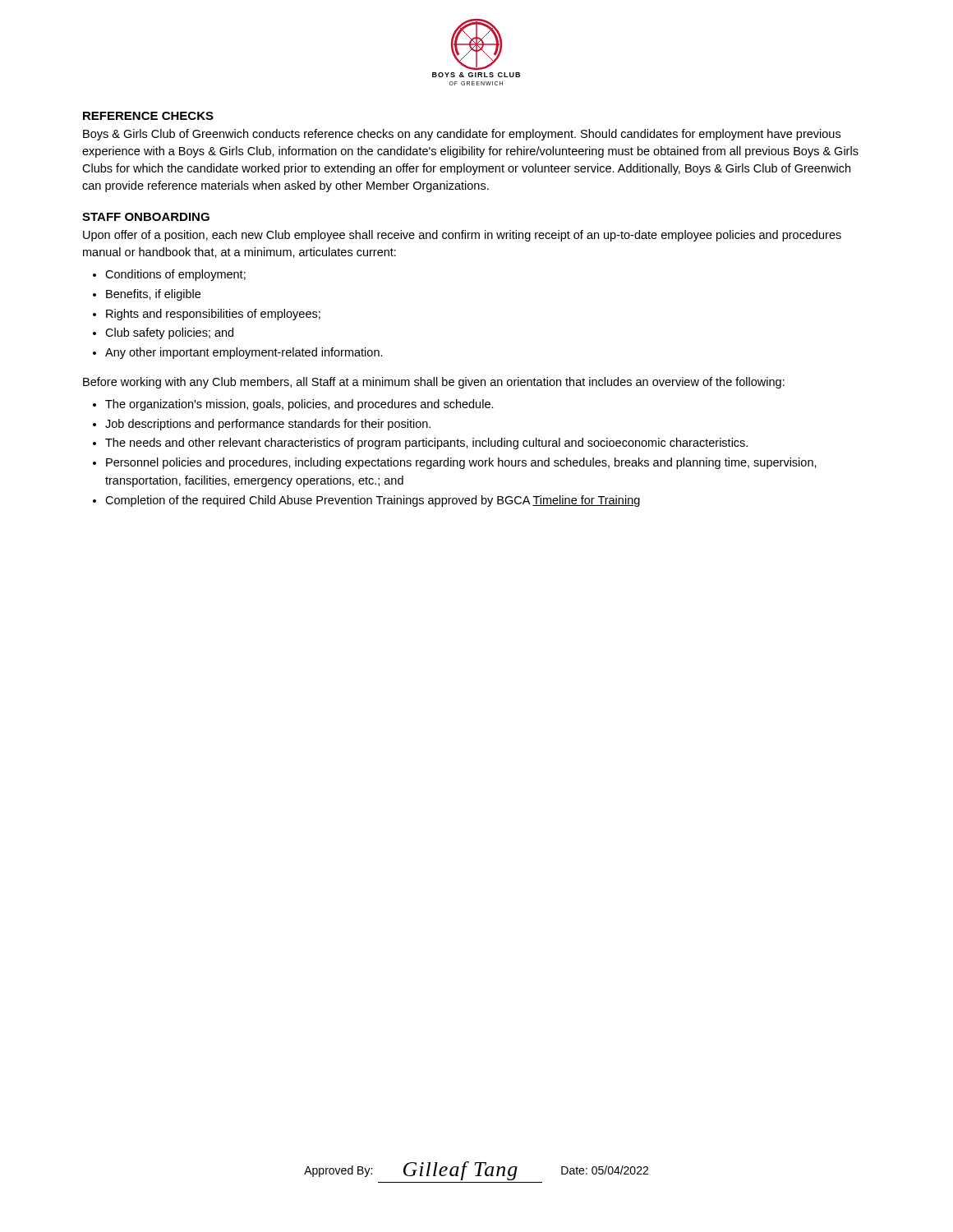
Task: Find the text block containing "Boys & Girls Club of Greenwich"
Action: tap(470, 160)
